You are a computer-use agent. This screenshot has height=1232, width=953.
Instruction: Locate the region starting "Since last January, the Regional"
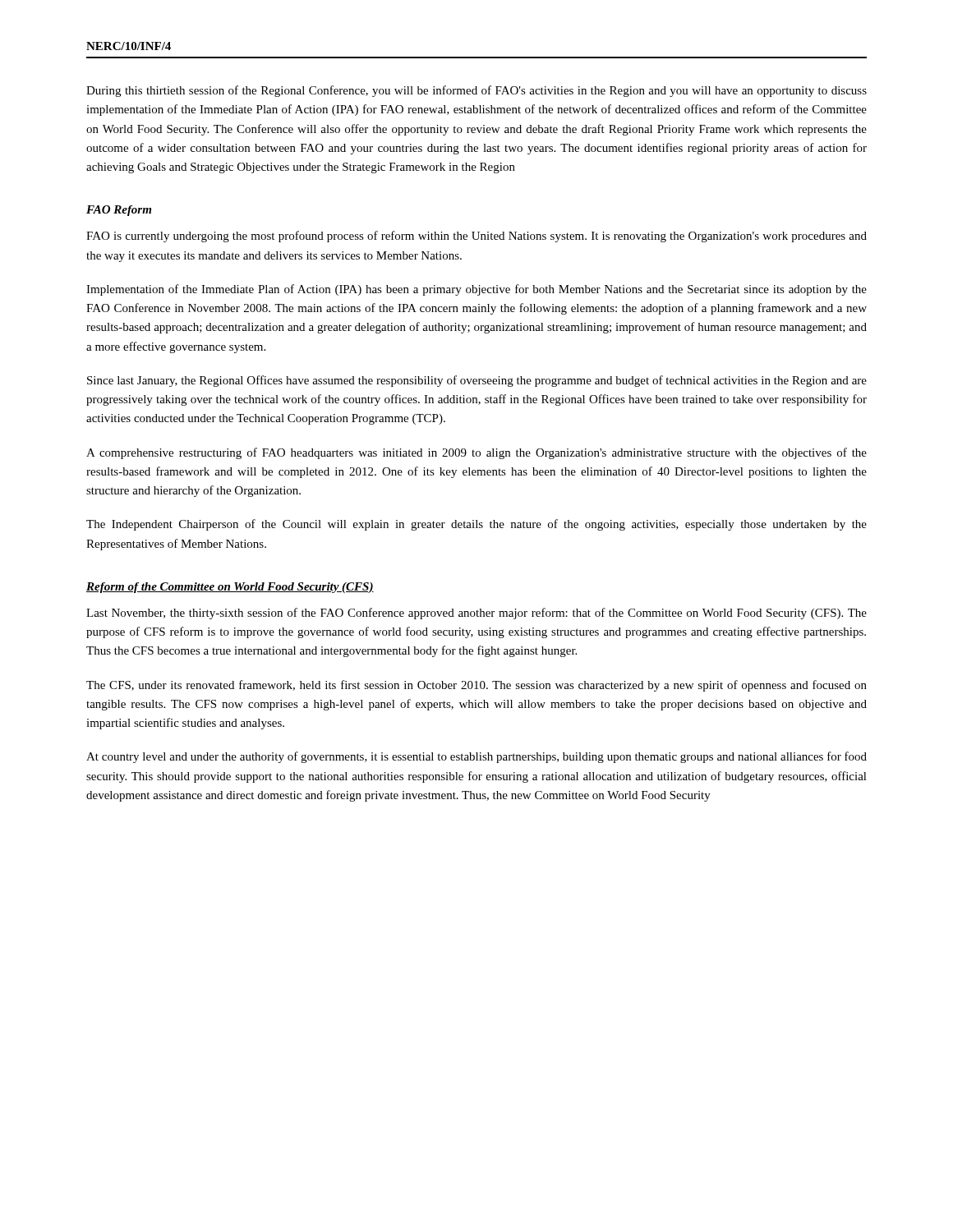(x=476, y=399)
